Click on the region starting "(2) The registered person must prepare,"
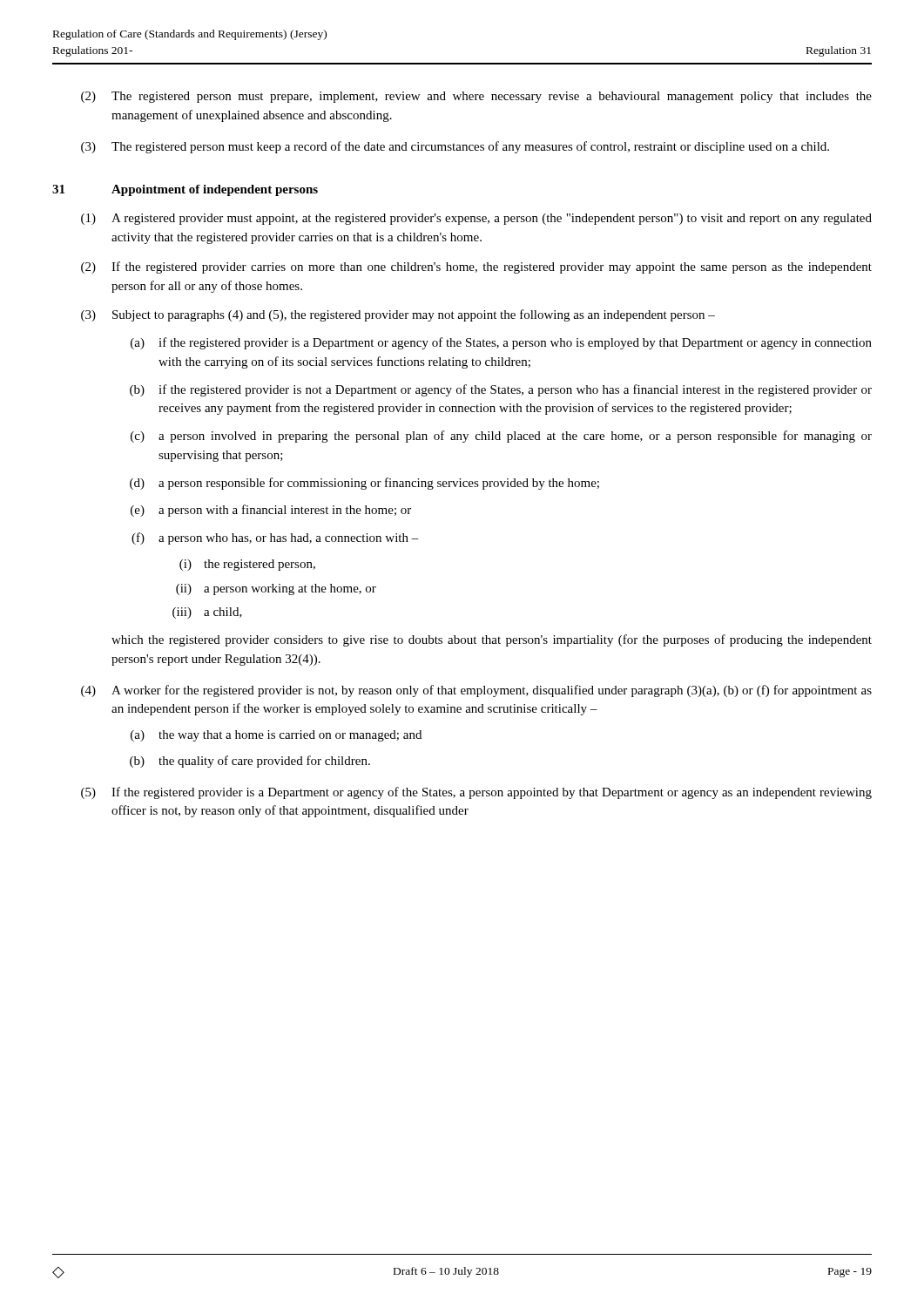Viewport: 924px width, 1307px height. click(462, 106)
